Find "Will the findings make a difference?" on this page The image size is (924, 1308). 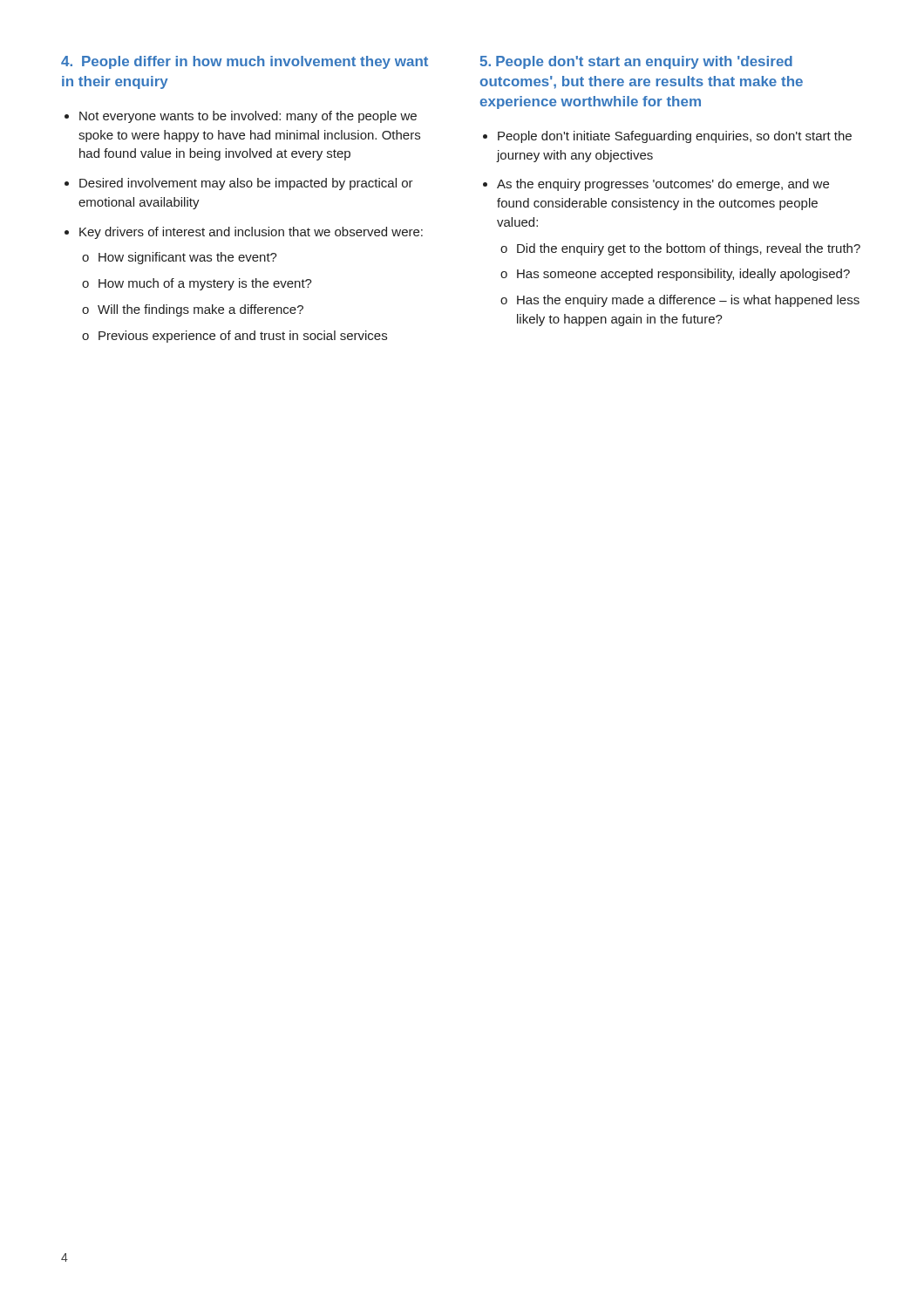[x=201, y=309]
